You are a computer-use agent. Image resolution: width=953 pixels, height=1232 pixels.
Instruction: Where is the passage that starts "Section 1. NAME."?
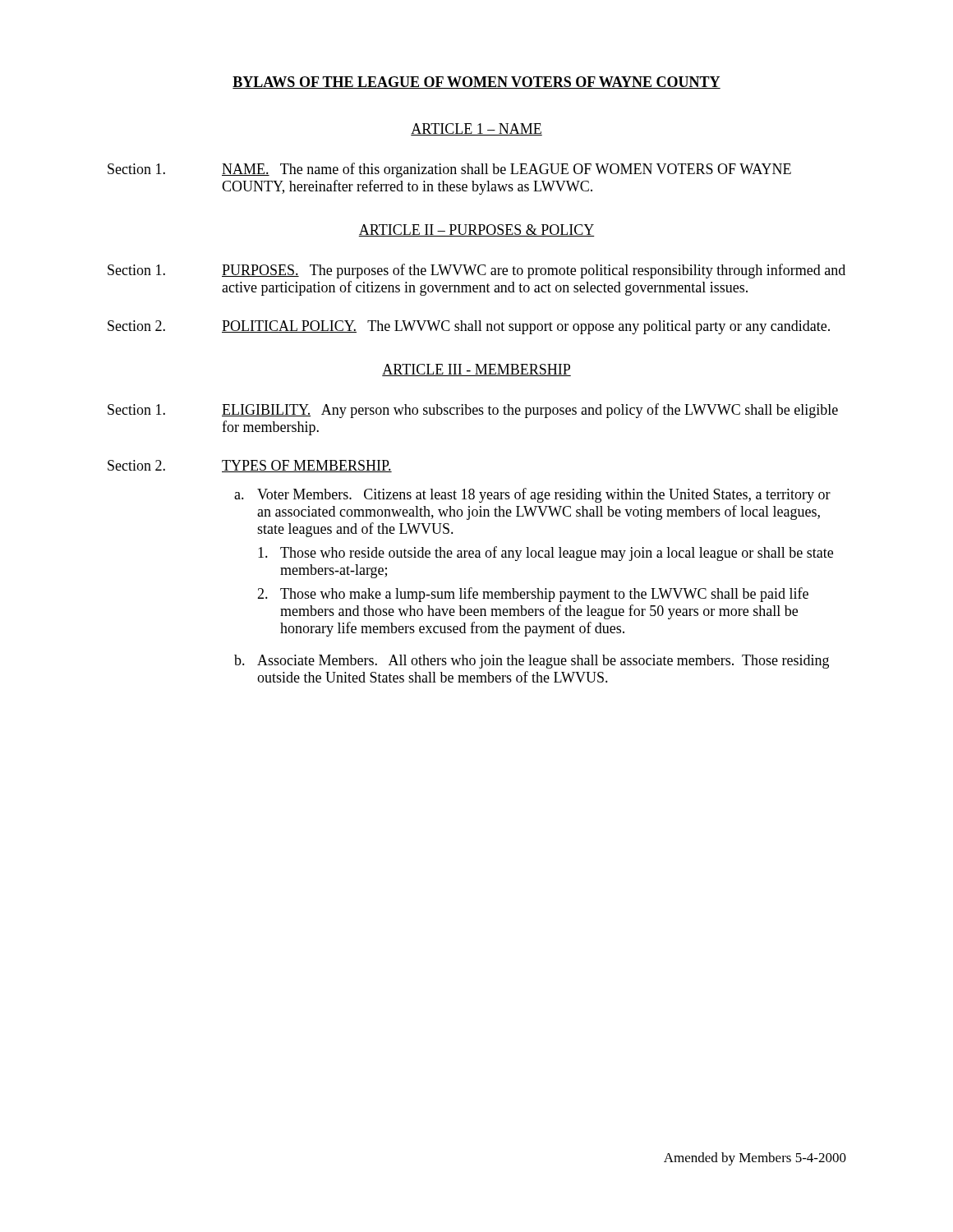tap(476, 178)
